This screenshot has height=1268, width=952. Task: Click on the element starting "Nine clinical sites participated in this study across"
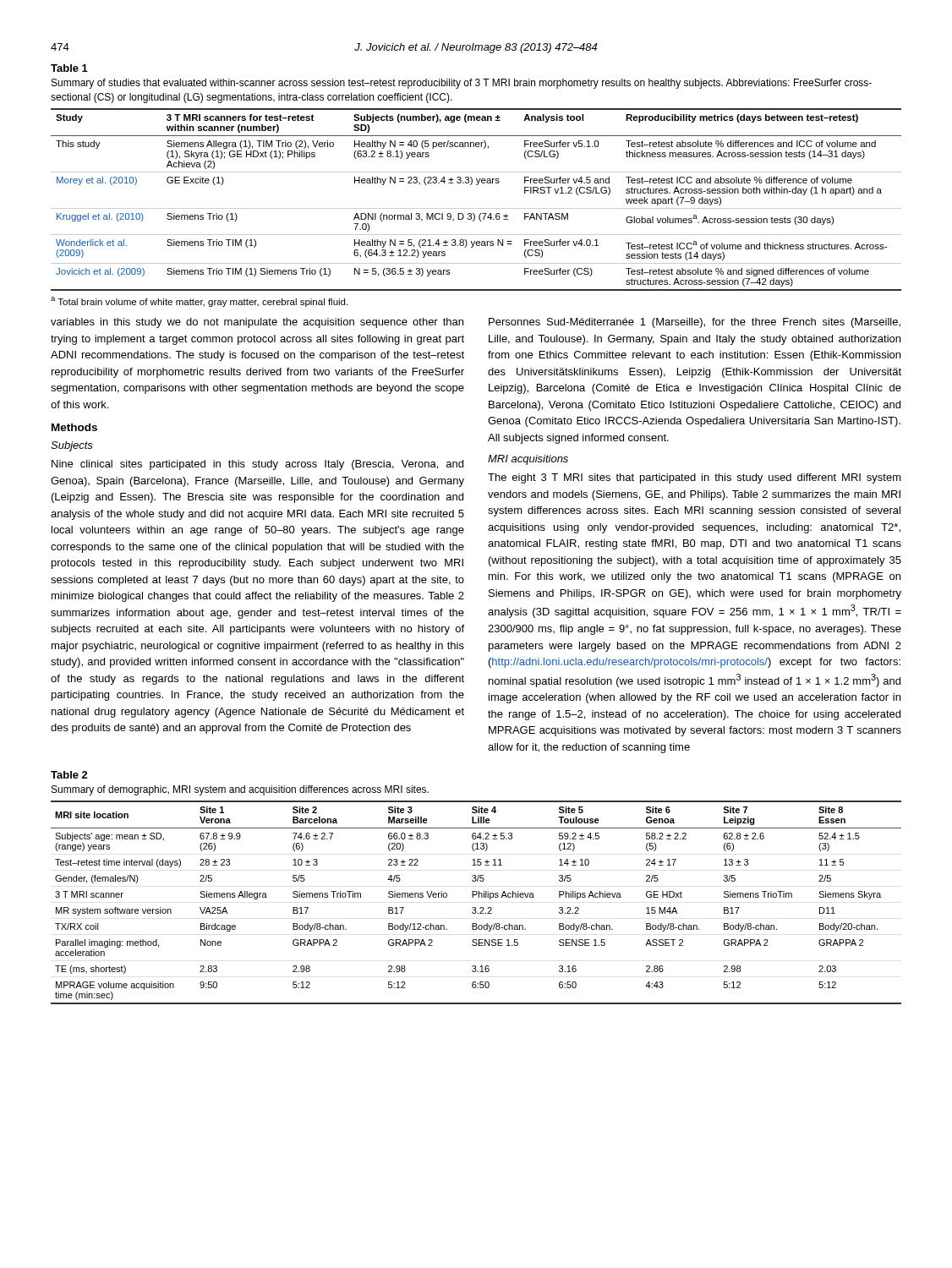(257, 596)
